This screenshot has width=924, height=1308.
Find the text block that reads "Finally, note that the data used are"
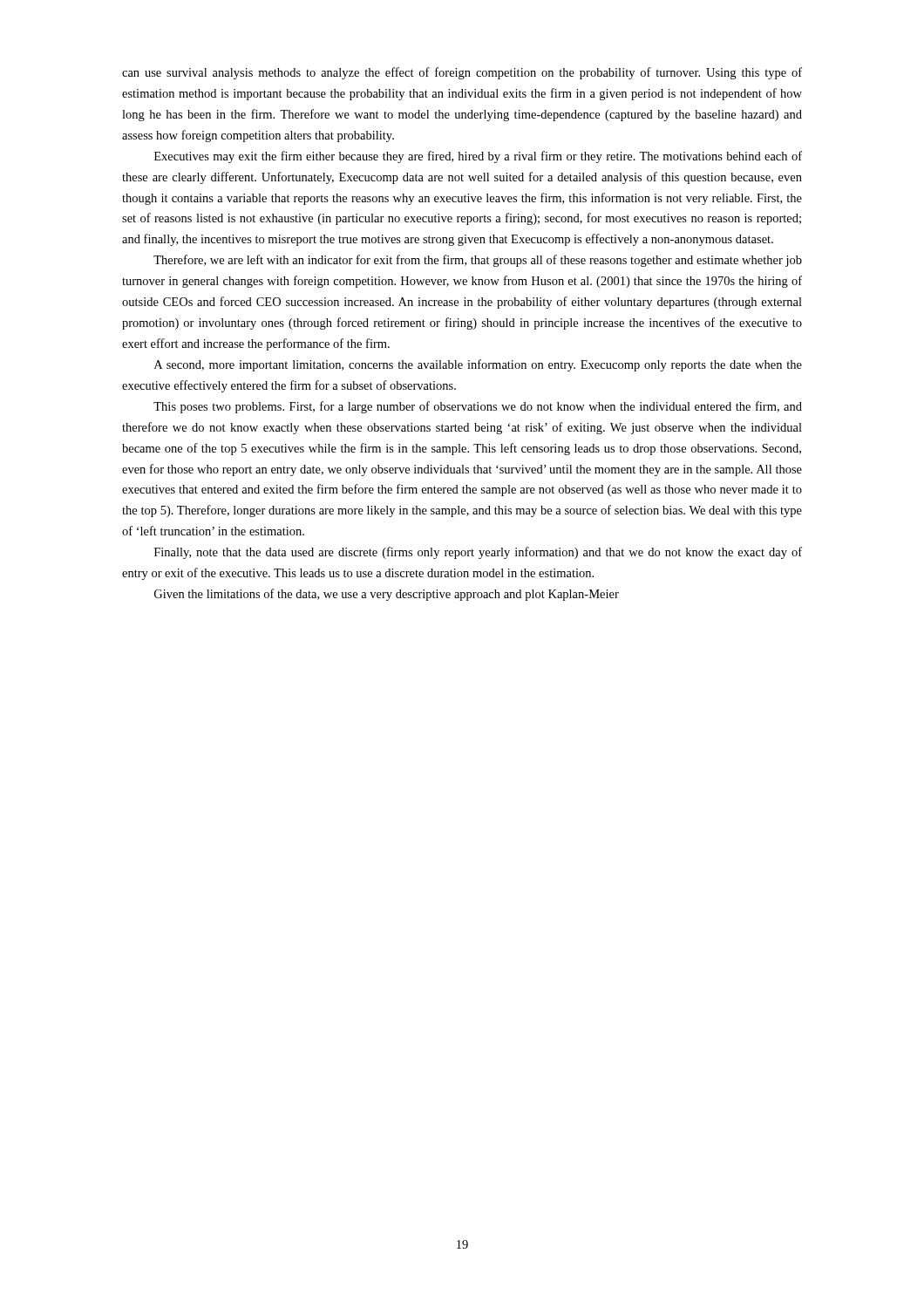[462, 563]
